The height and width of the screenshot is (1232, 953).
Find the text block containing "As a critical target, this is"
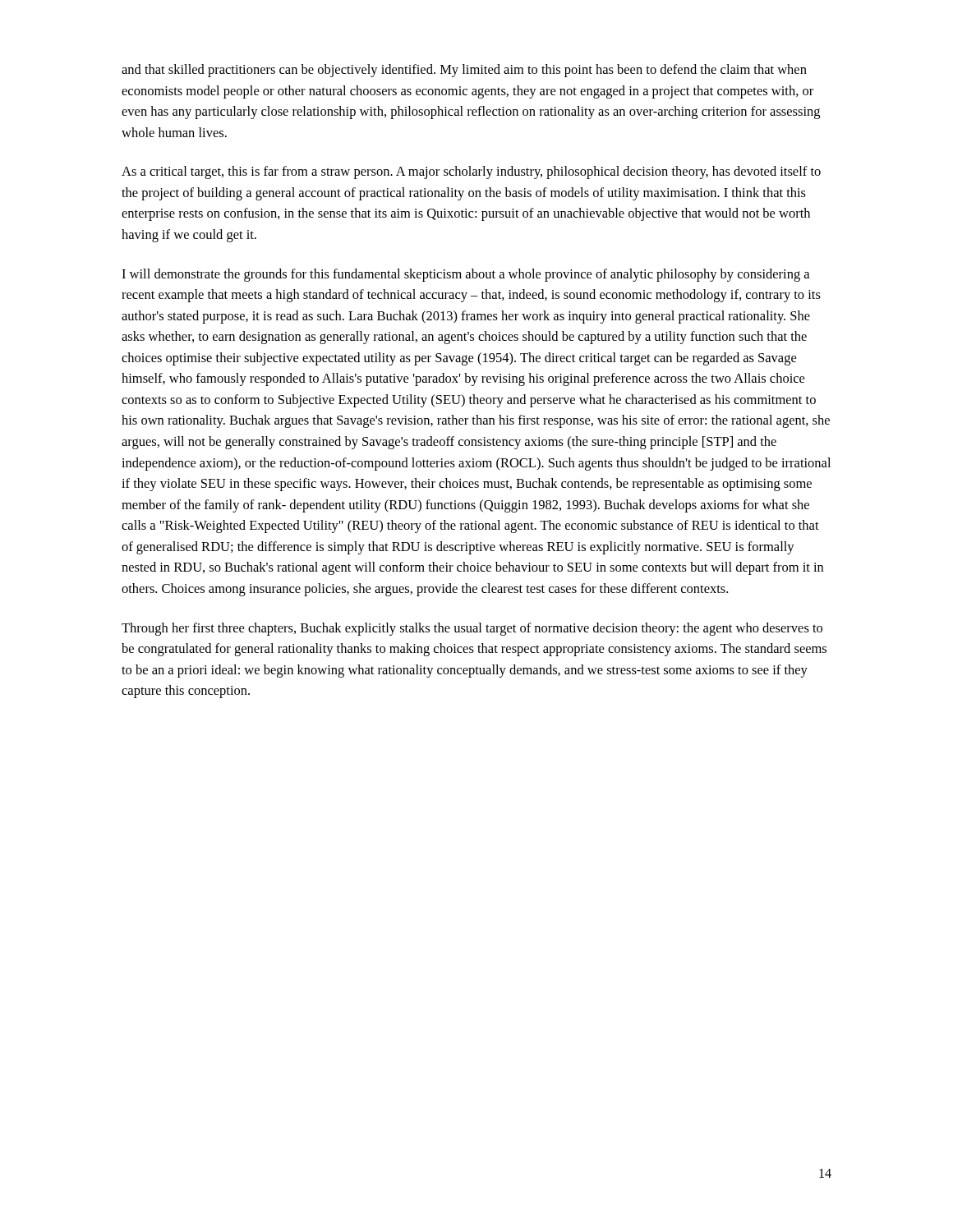471,203
